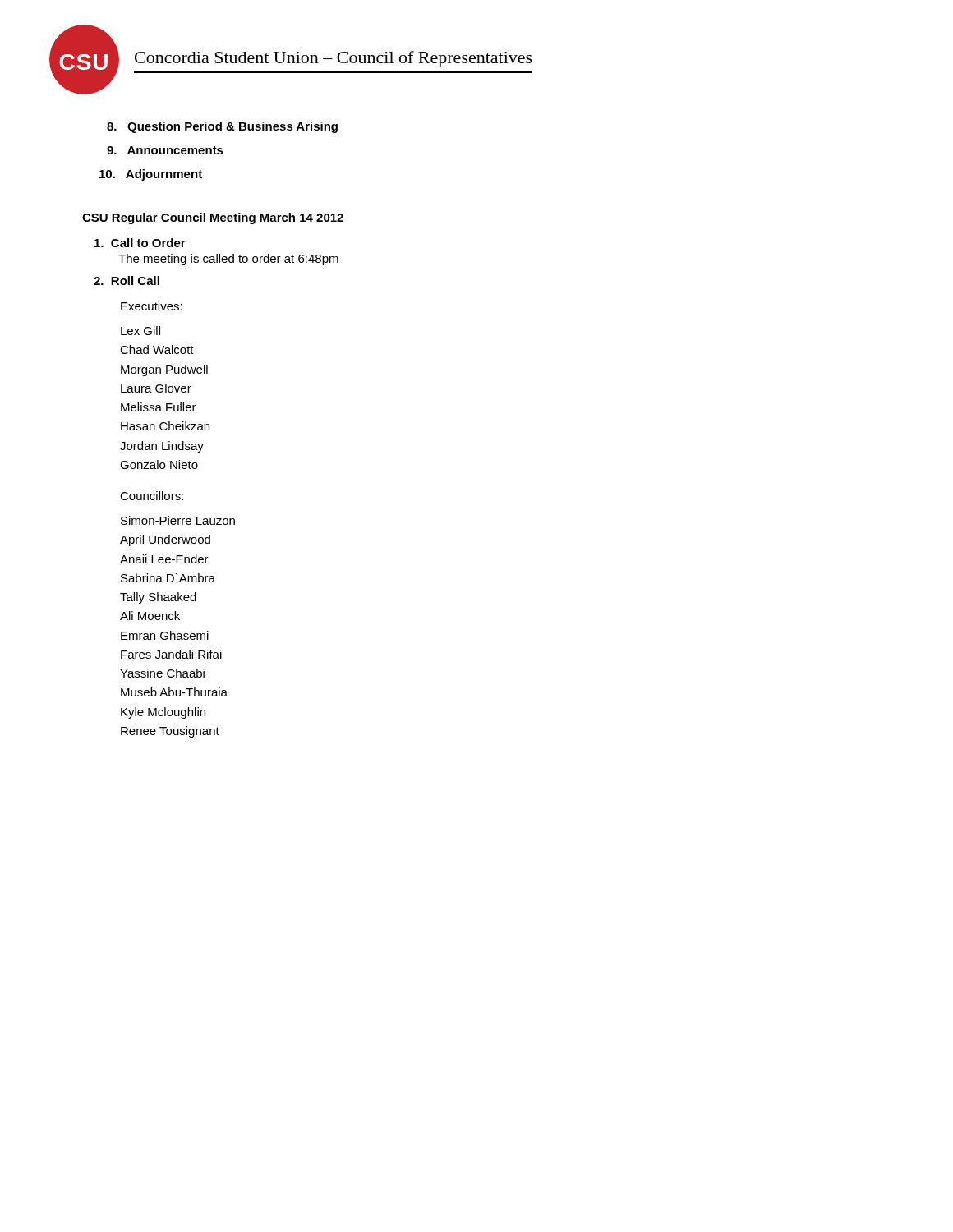Point to the block beginning "Lex Gill Chad"

pyautogui.click(x=140, y=331)
